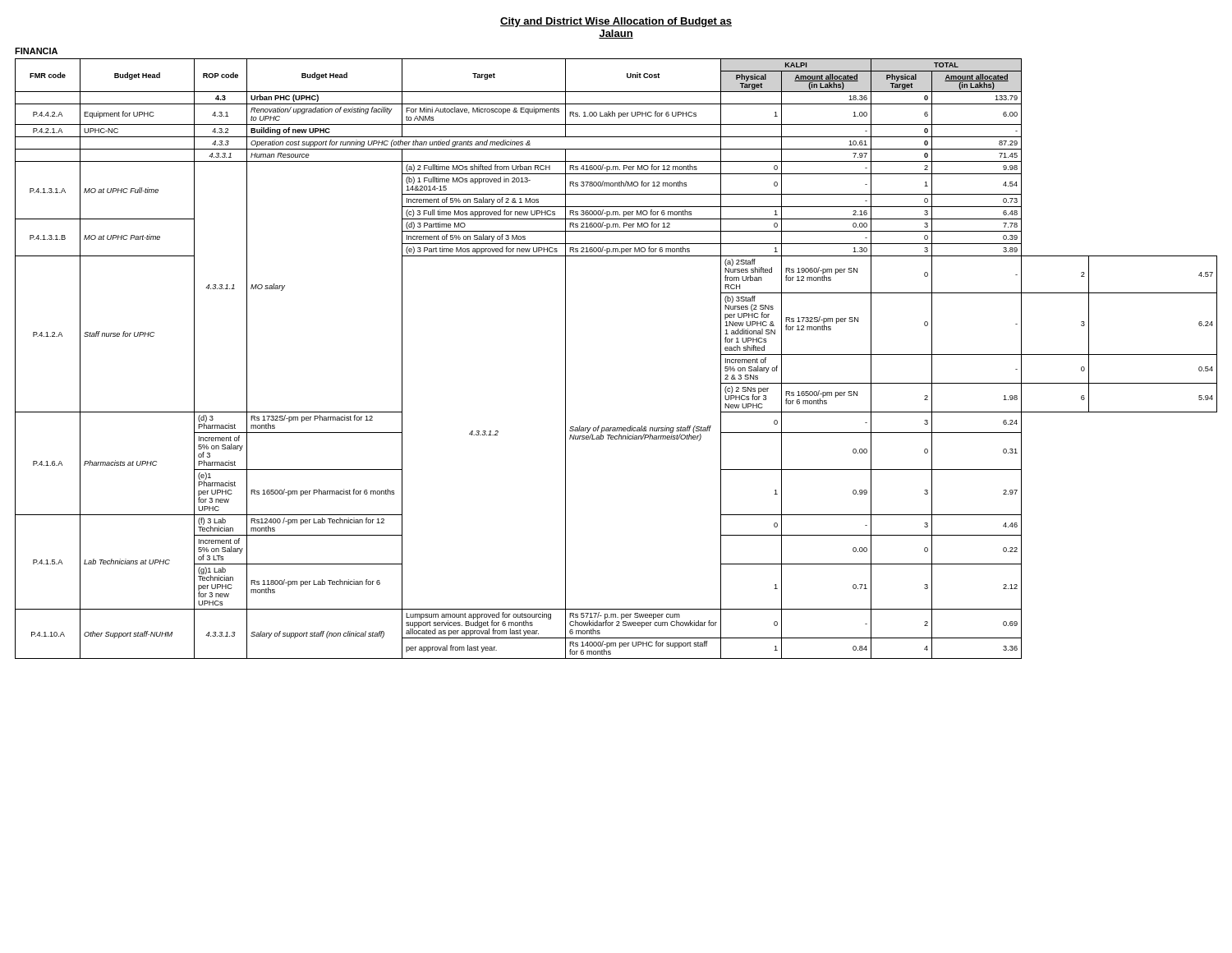Click the section header

pyautogui.click(x=36, y=51)
